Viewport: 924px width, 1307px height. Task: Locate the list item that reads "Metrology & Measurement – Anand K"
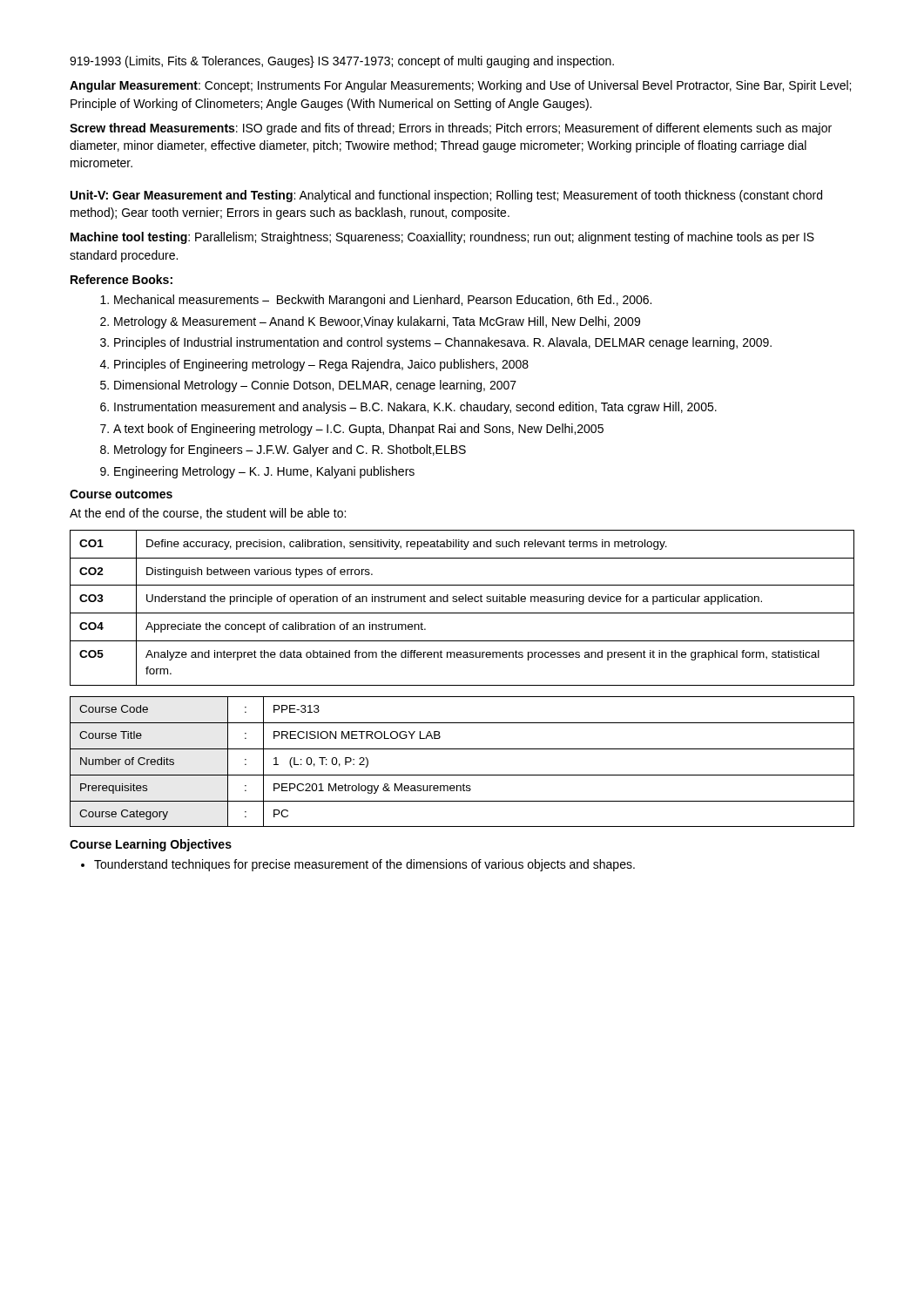377,321
